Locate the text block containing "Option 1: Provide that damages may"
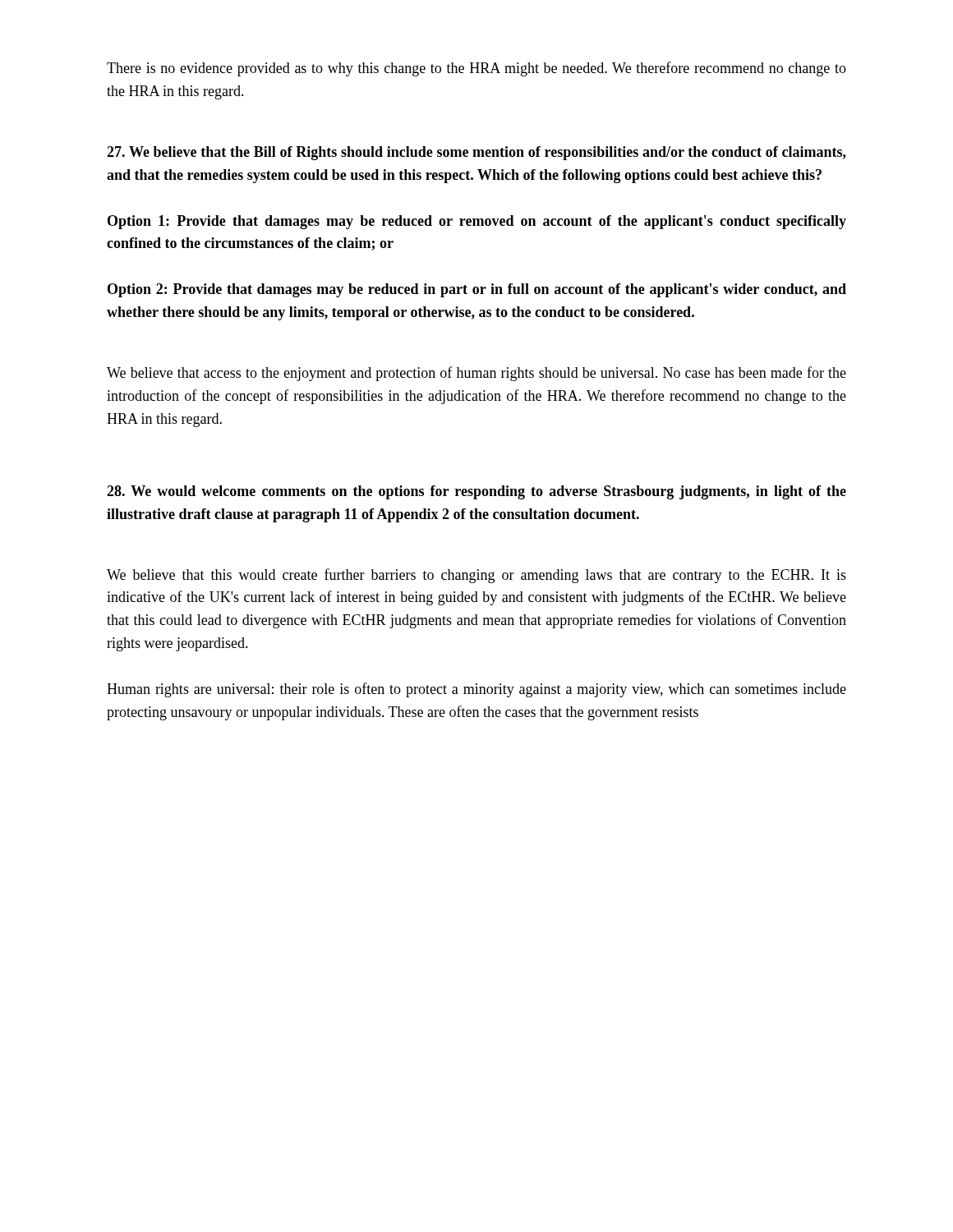This screenshot has width=953, height=1232. point(476,232)
